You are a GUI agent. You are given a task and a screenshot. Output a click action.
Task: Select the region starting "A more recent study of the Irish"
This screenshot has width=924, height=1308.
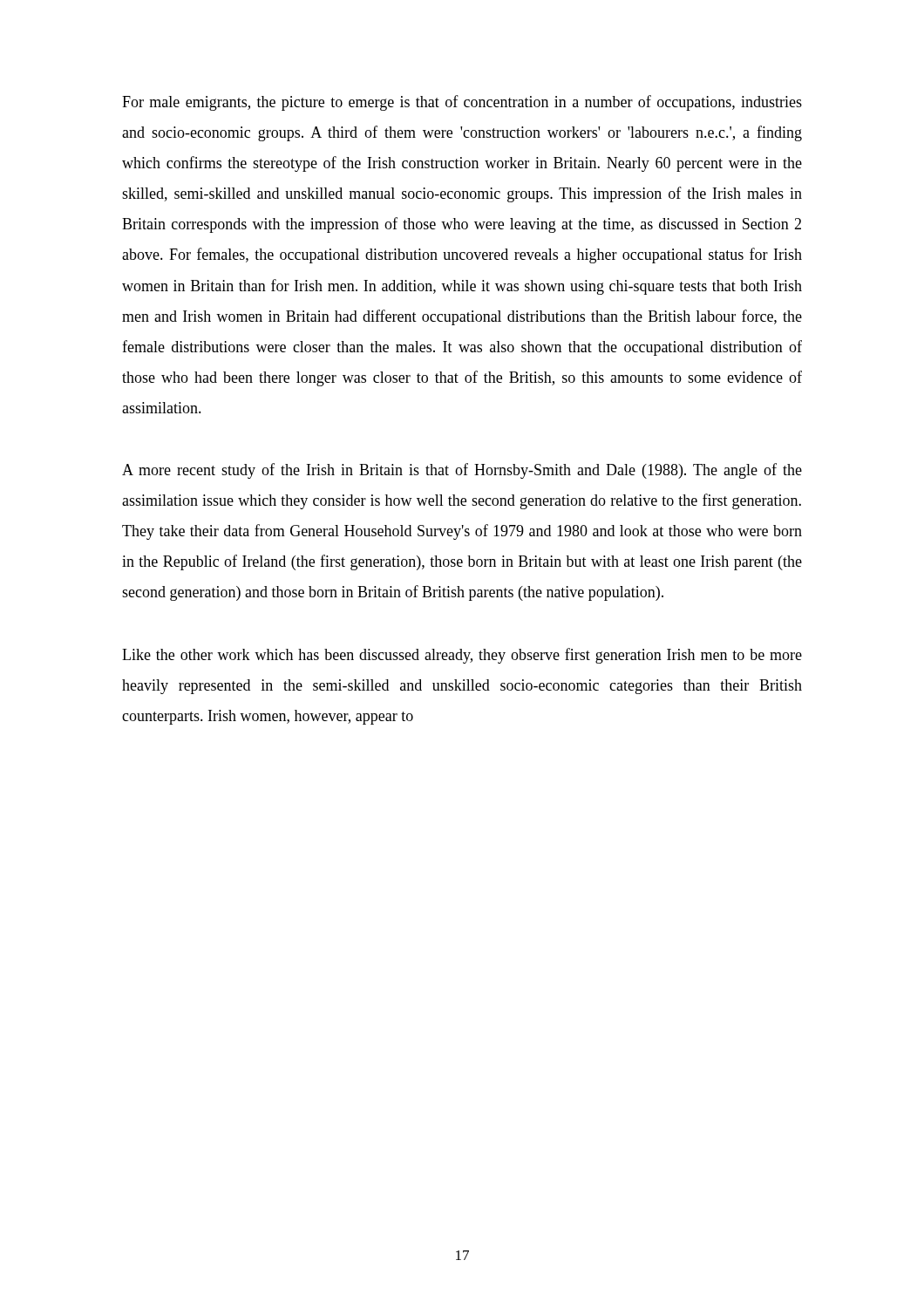click(x=462, y=531)
